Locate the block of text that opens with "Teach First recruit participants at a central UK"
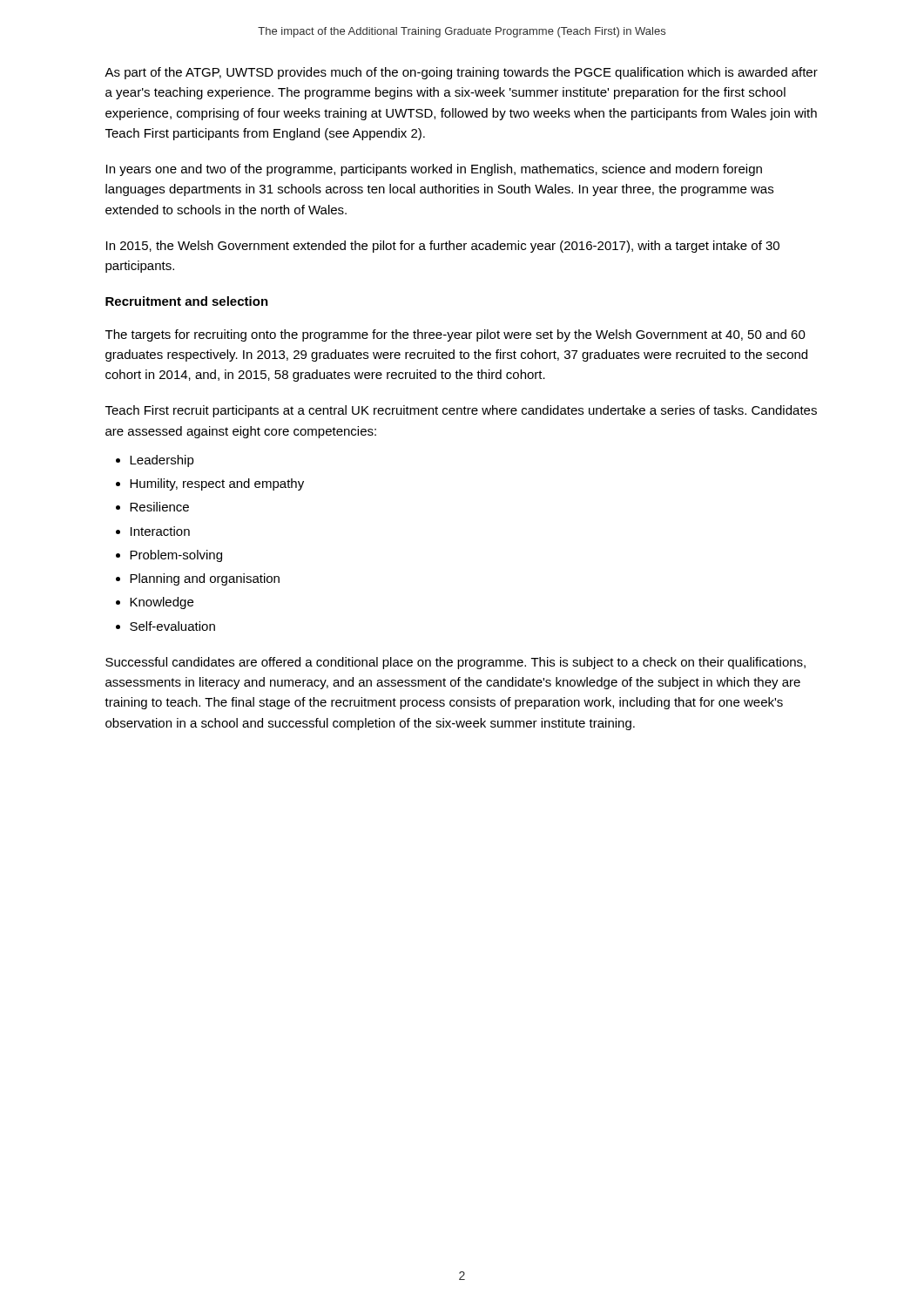 click(x=461, y=420)
